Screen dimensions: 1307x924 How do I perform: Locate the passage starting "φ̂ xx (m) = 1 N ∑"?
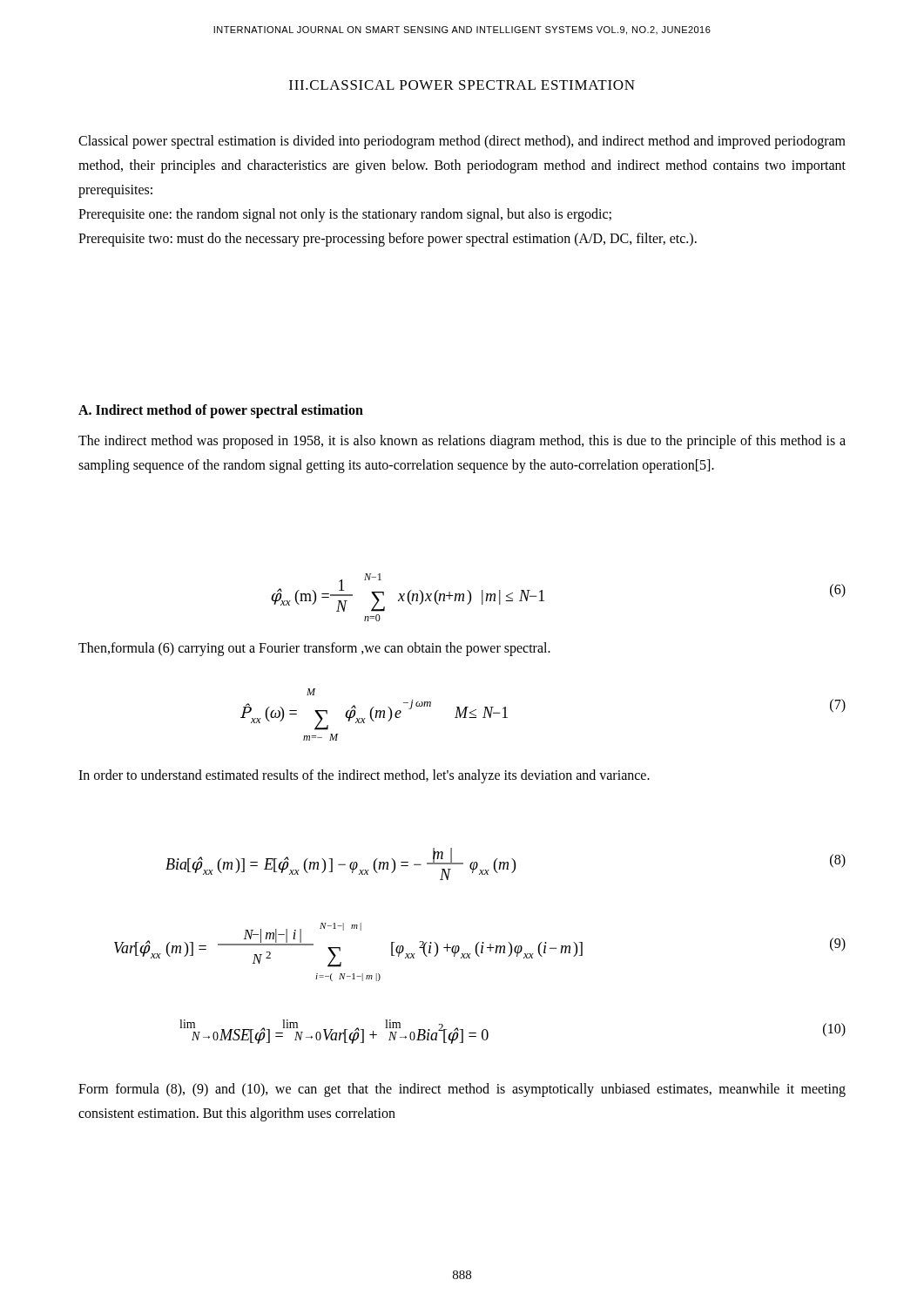pos(462,594)
